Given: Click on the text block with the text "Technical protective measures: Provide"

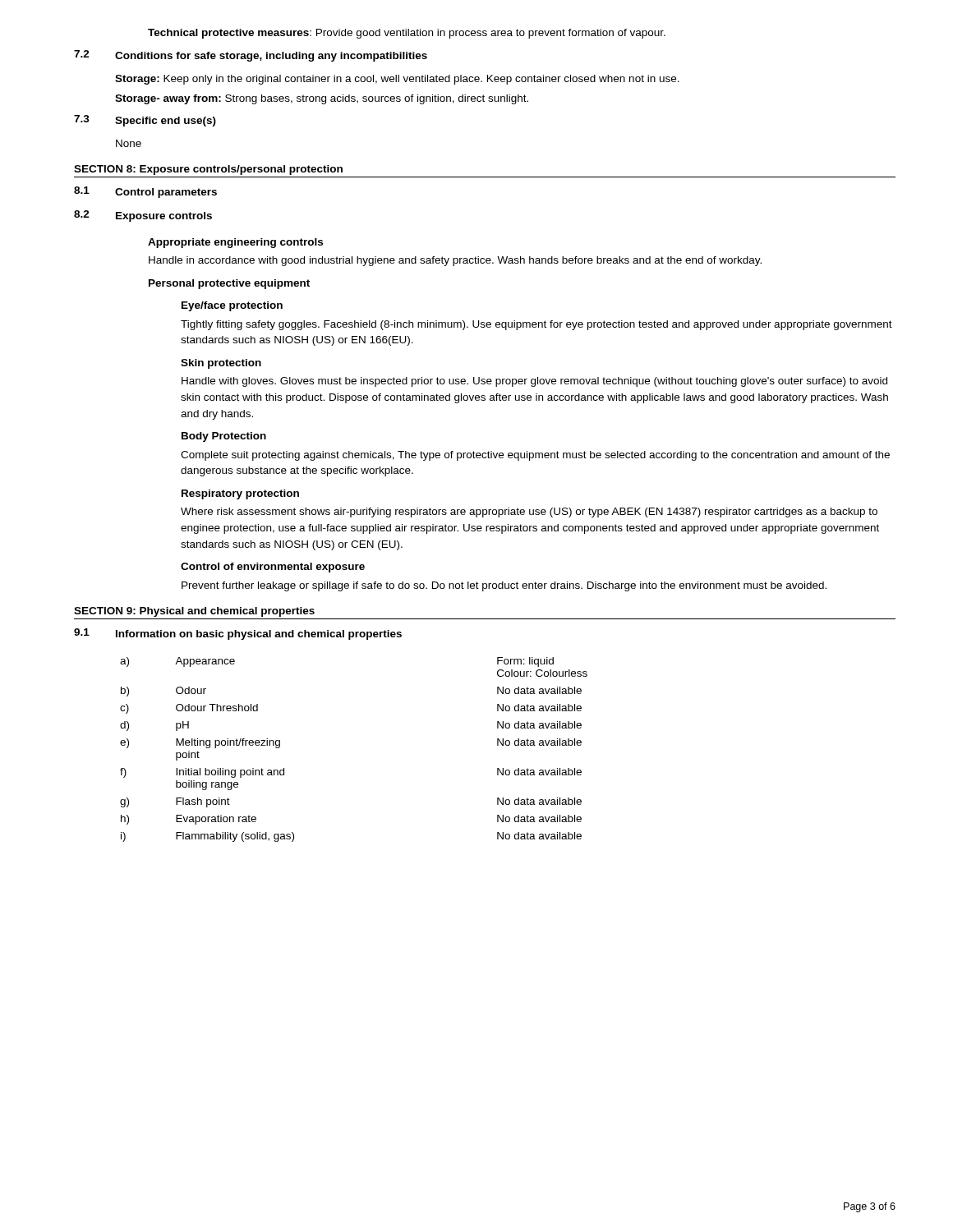Looking at the screenshot, I should coord(522,33).
